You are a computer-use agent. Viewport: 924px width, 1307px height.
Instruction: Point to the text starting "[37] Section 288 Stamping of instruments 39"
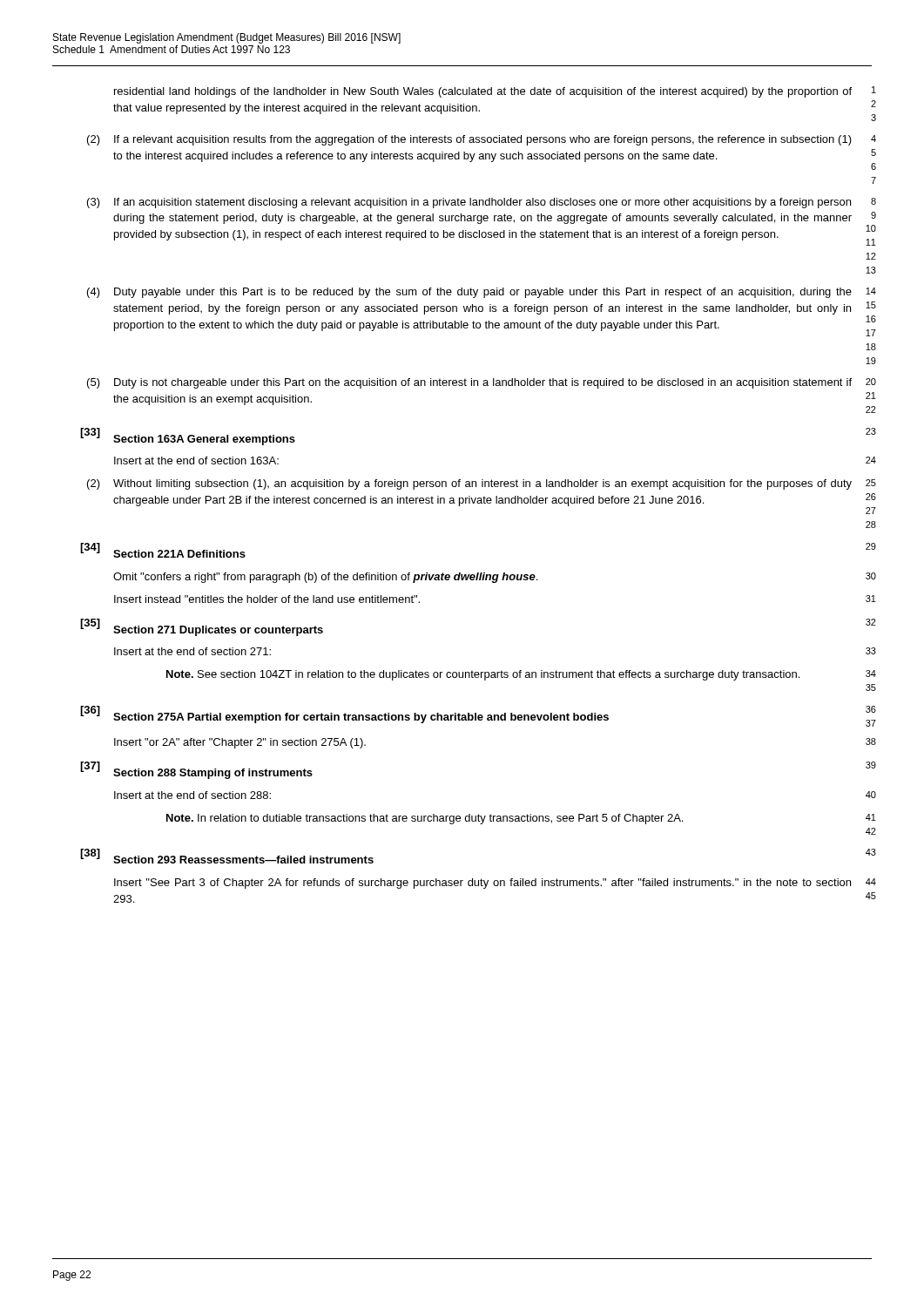pyautogui.click(x=188, y=770)
